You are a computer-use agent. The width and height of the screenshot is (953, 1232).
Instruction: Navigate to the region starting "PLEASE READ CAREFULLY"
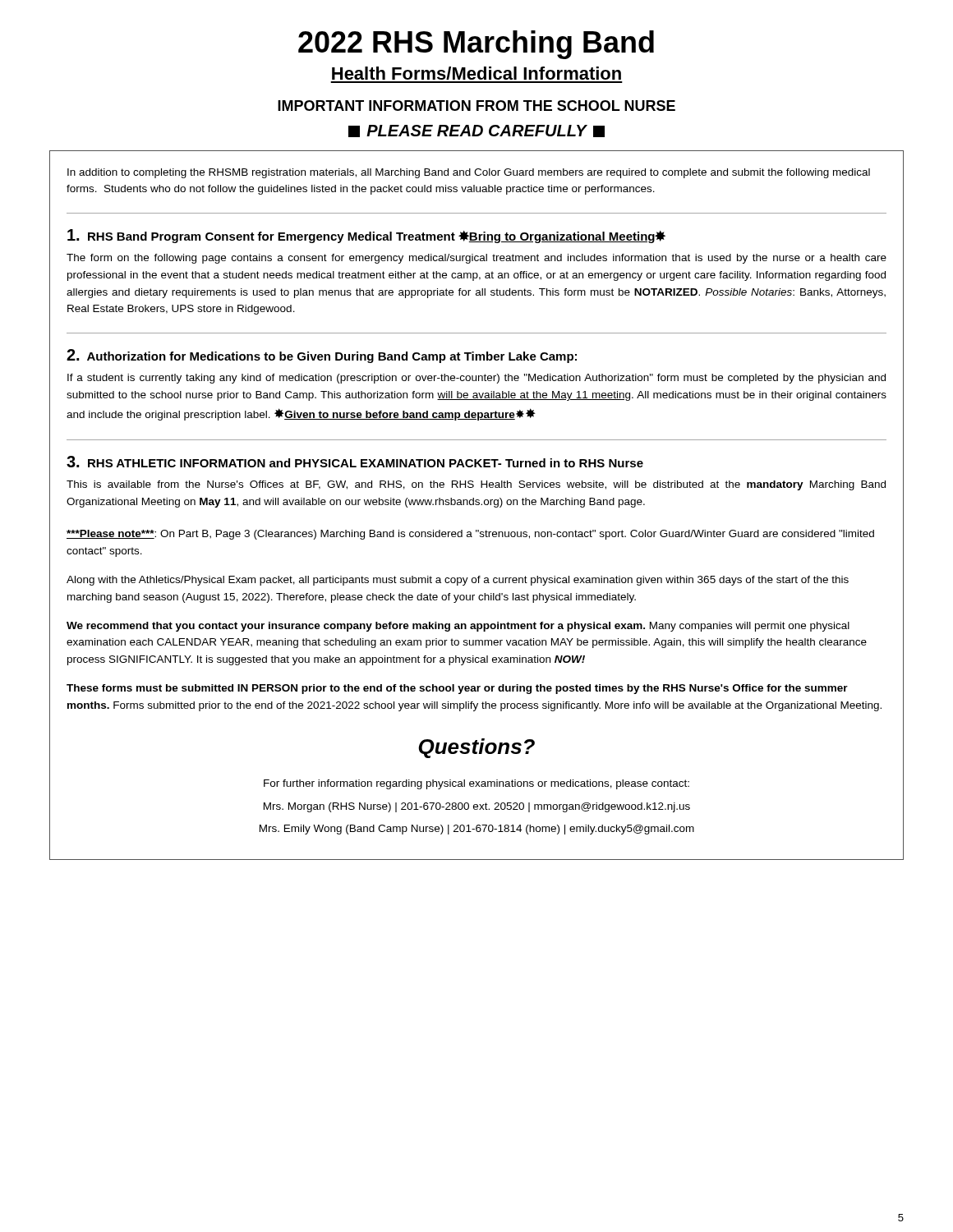tap(476, 131)
